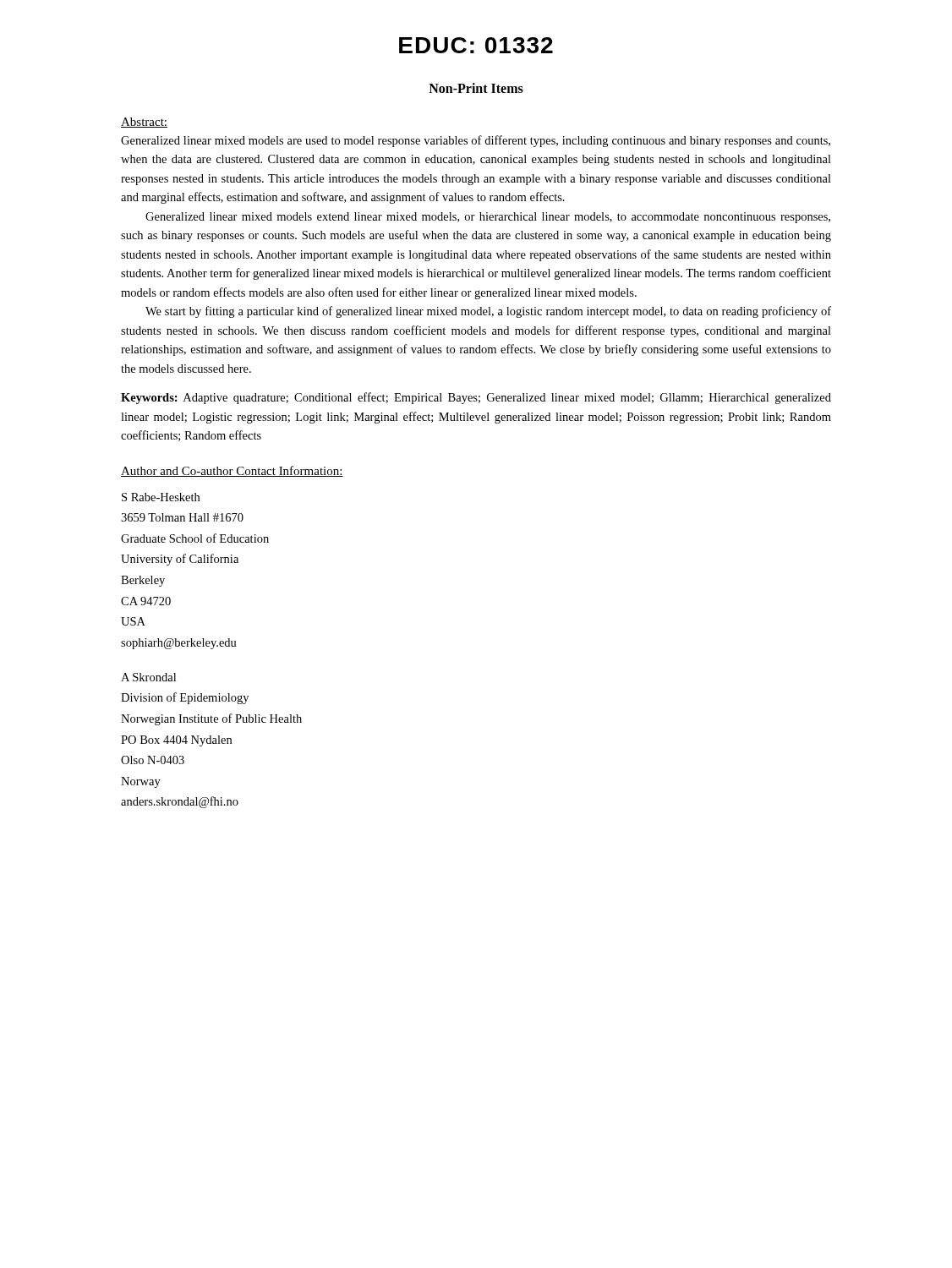Click on the text block starting "Non-Print Items"

(x=476, y=88)
